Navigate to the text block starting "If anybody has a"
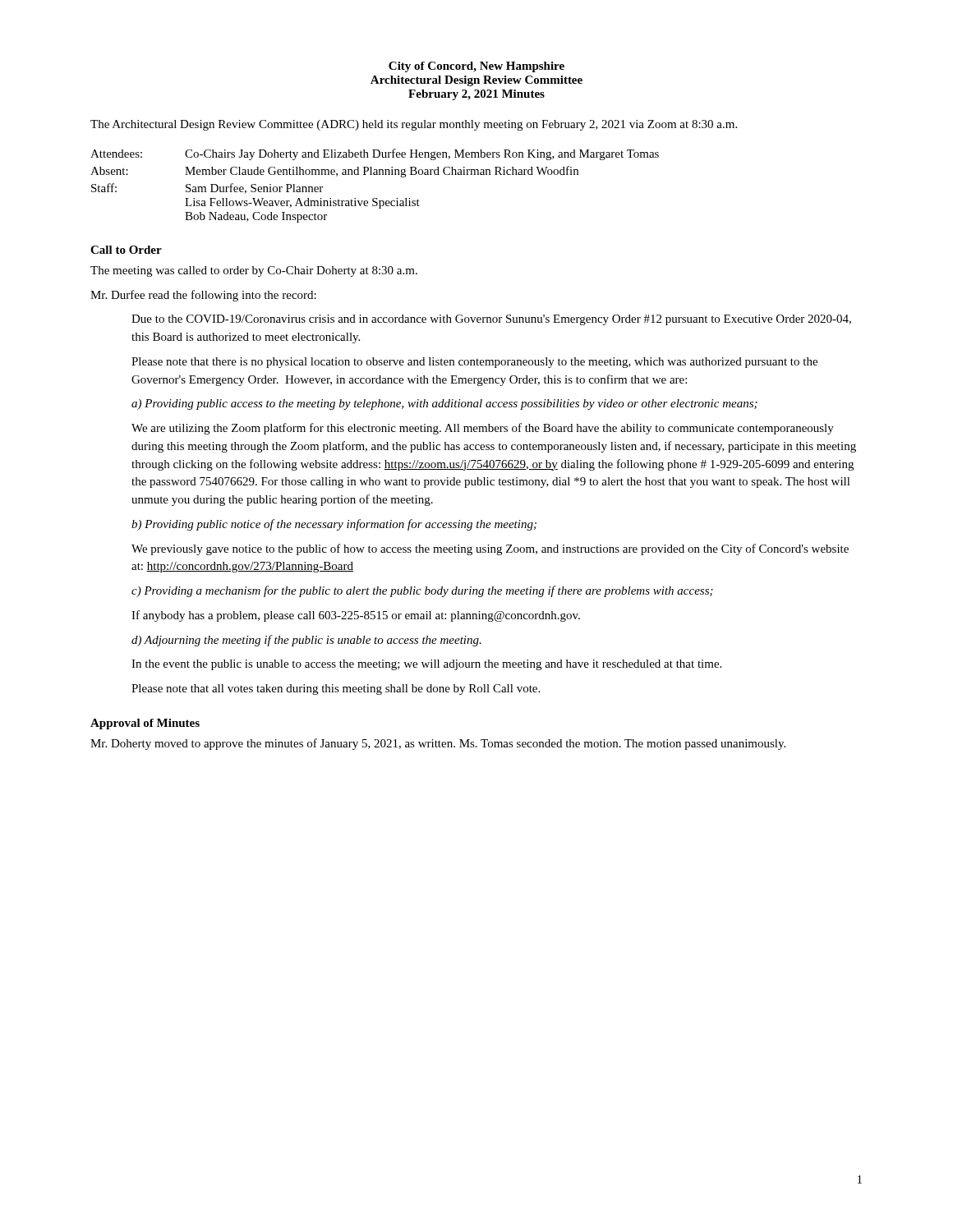The image size is (953, 1232). point(356,615)
